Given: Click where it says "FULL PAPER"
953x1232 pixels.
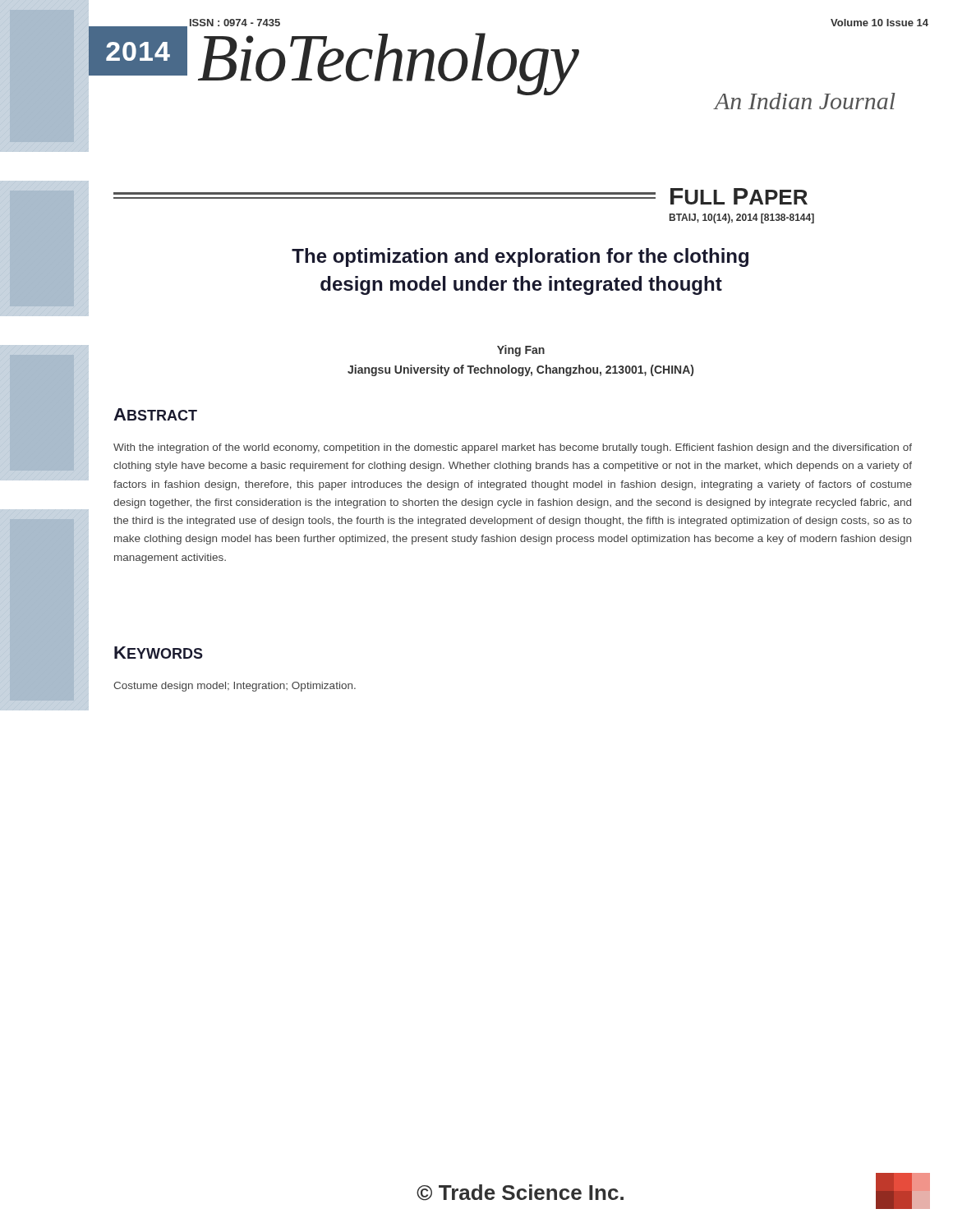Looking at the screenshot, I should [x=738, y=196].
